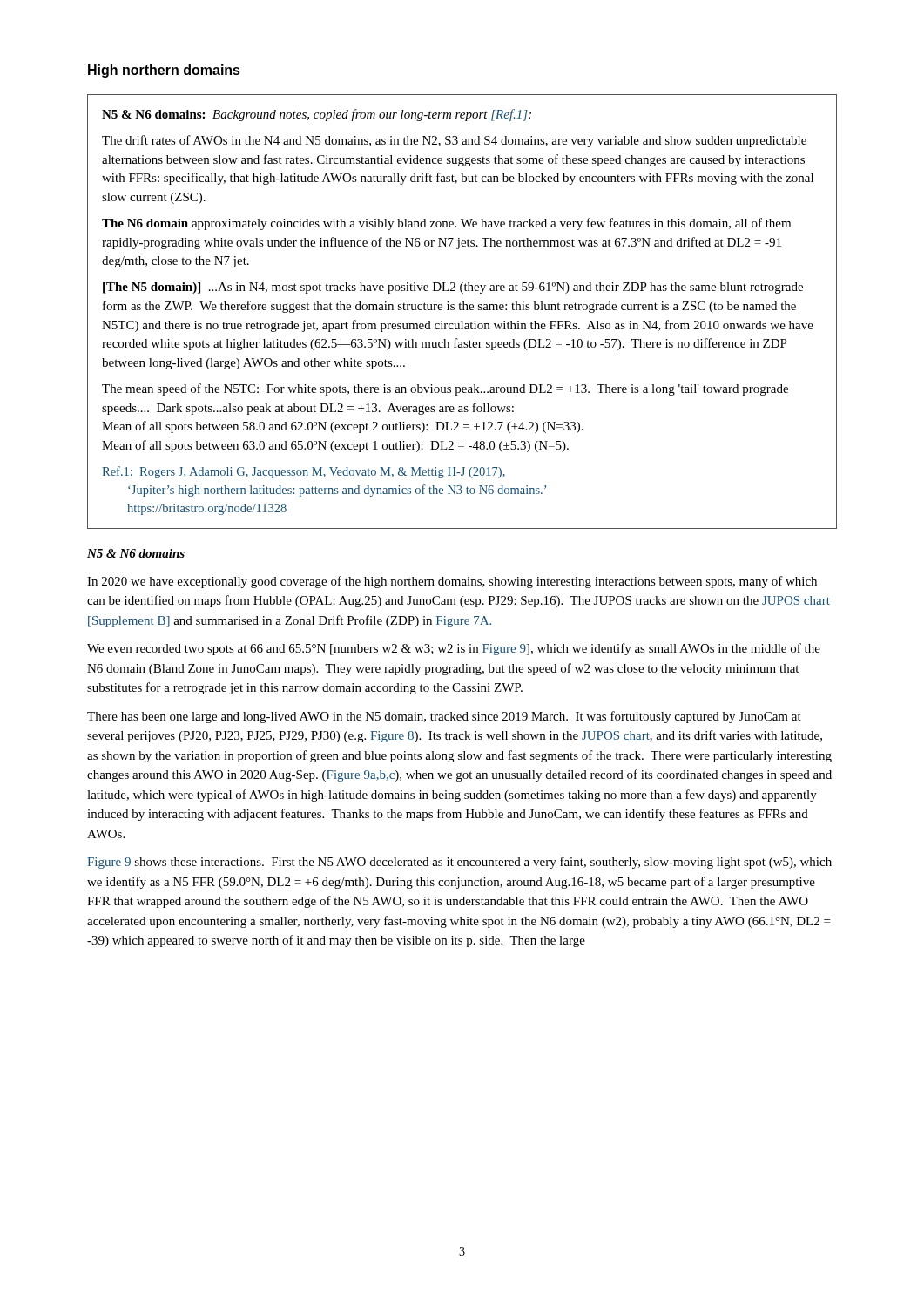The image size is (924, 1307).
Task: Select the text starting "There has been one large and long-lived AWO"
Action: tap(462, 775)
